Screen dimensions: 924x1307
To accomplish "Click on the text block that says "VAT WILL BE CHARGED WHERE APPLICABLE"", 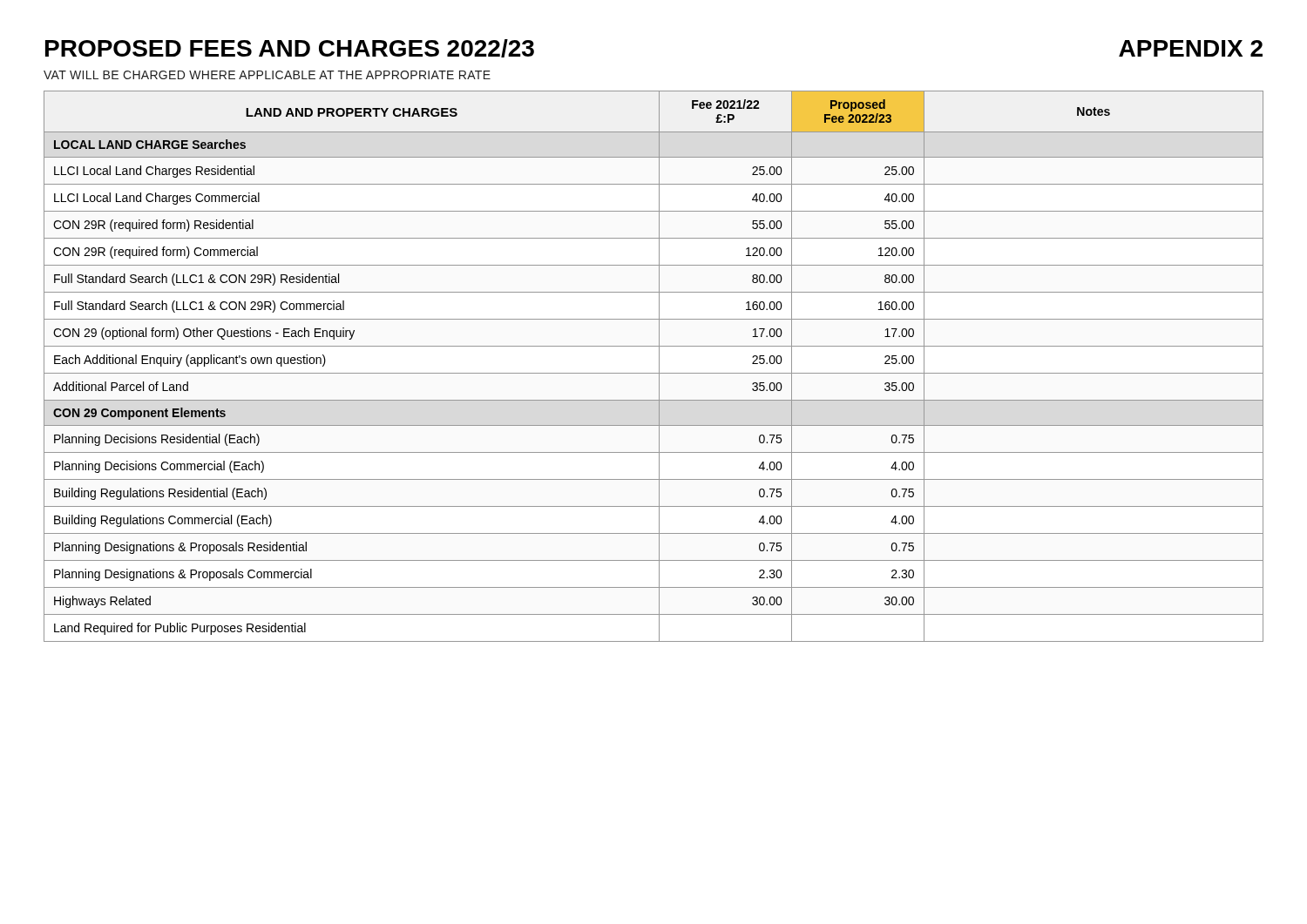I will (x=267, y=75).
